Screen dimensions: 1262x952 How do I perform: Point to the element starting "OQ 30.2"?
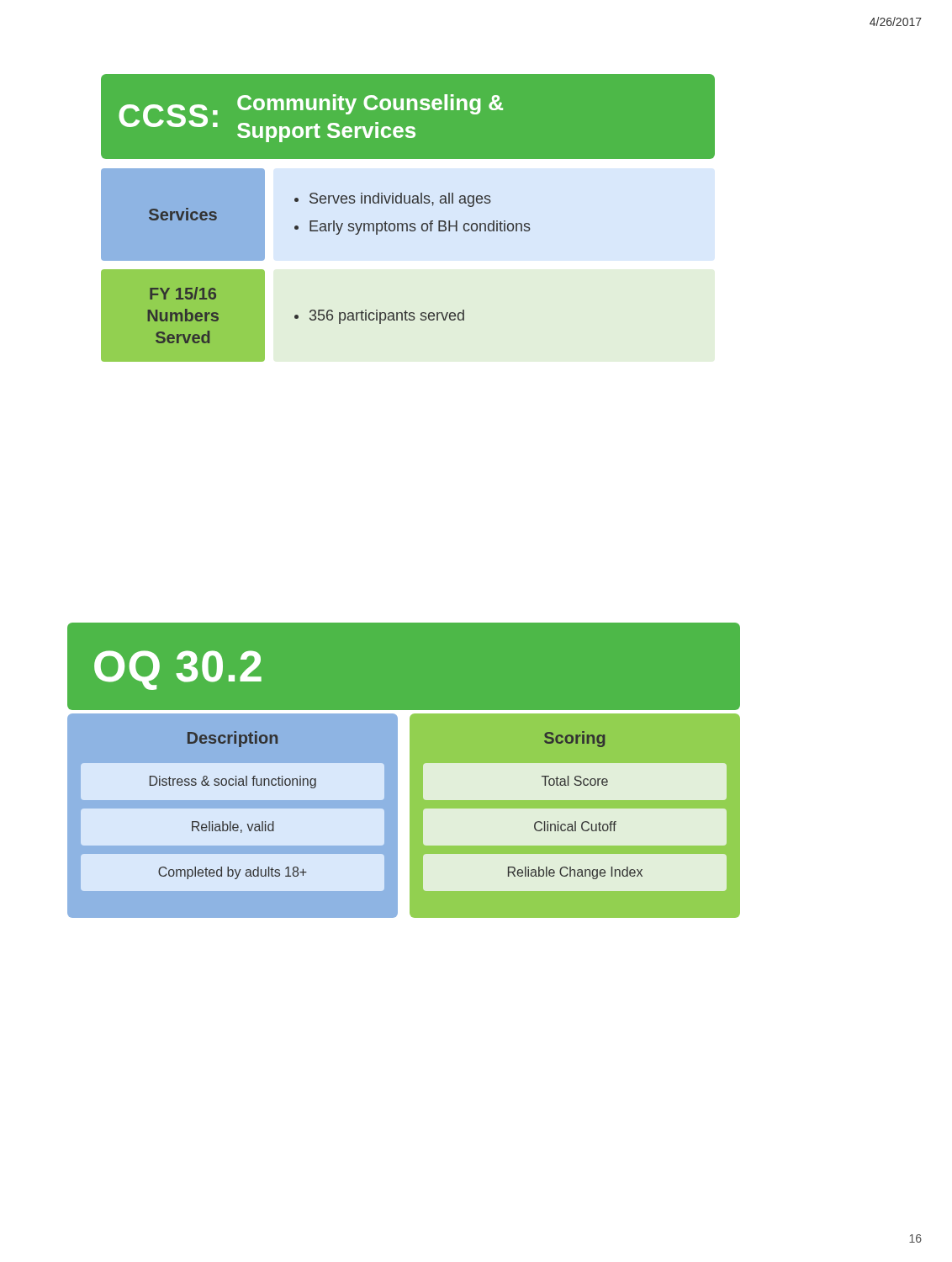pyautogui.click(x=178, y=670)
